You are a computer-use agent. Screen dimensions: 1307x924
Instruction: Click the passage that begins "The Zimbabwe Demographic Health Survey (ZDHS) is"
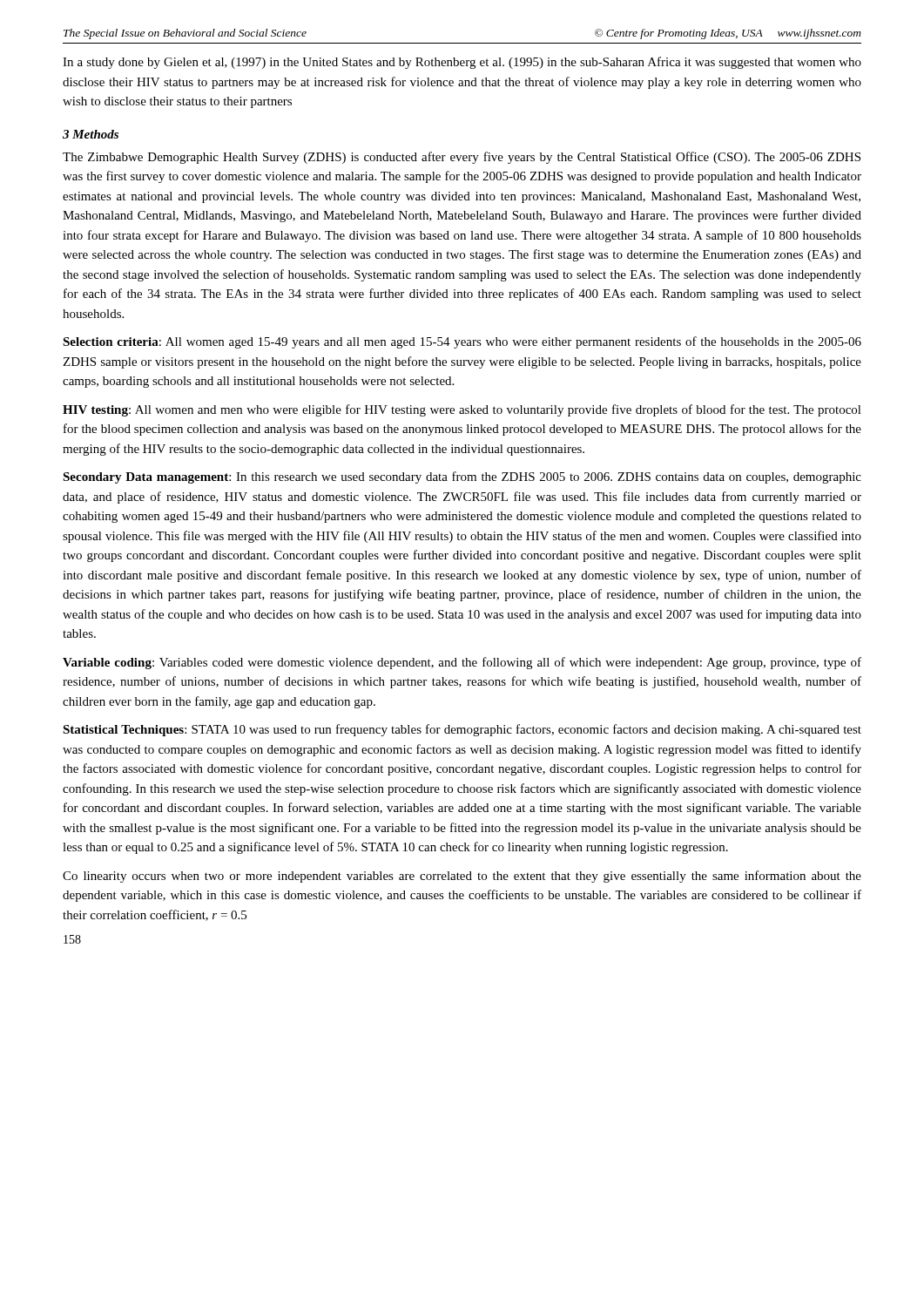coord(462,235)
